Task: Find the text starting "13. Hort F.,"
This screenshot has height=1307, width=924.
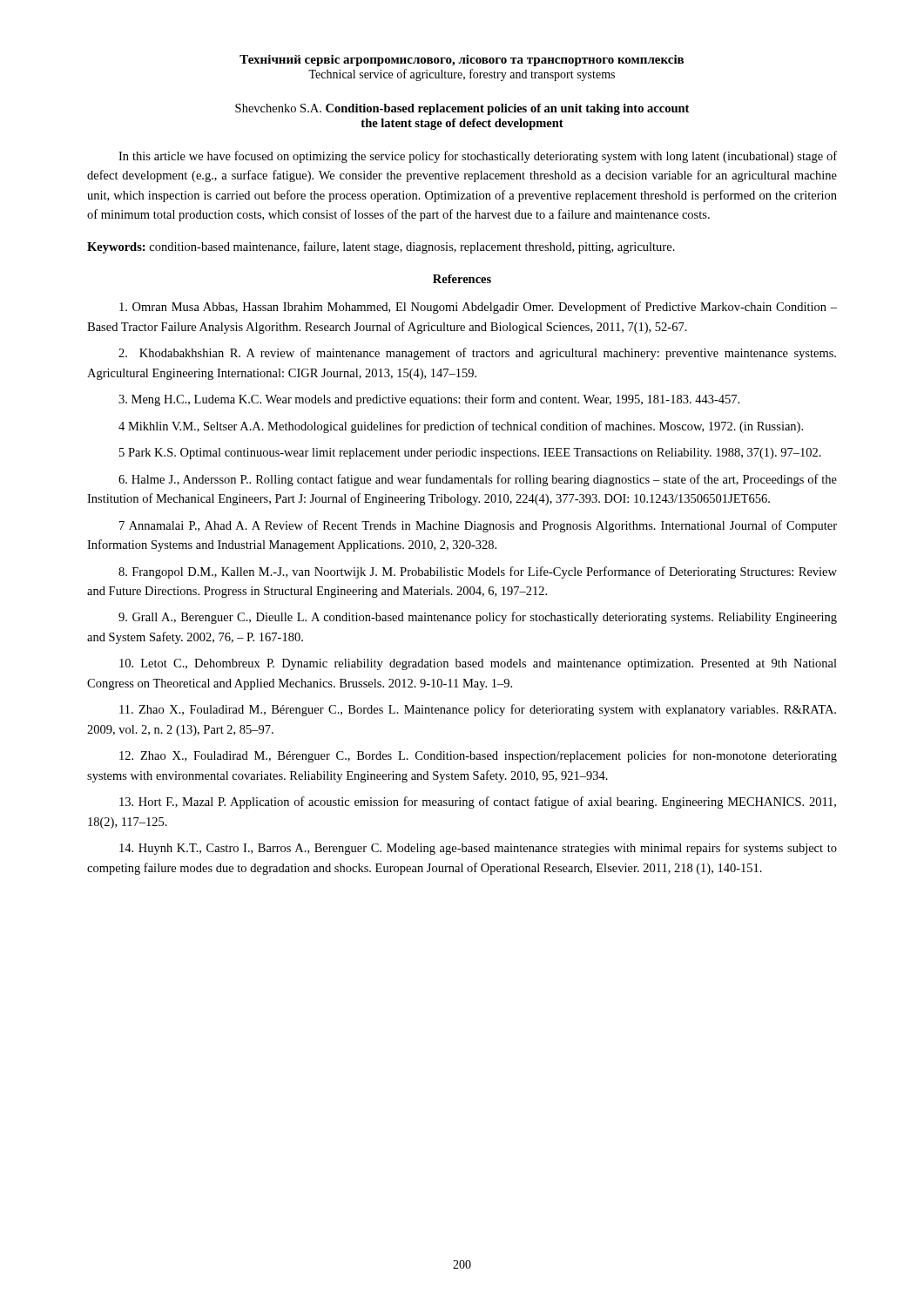Action: click(462, 812)
